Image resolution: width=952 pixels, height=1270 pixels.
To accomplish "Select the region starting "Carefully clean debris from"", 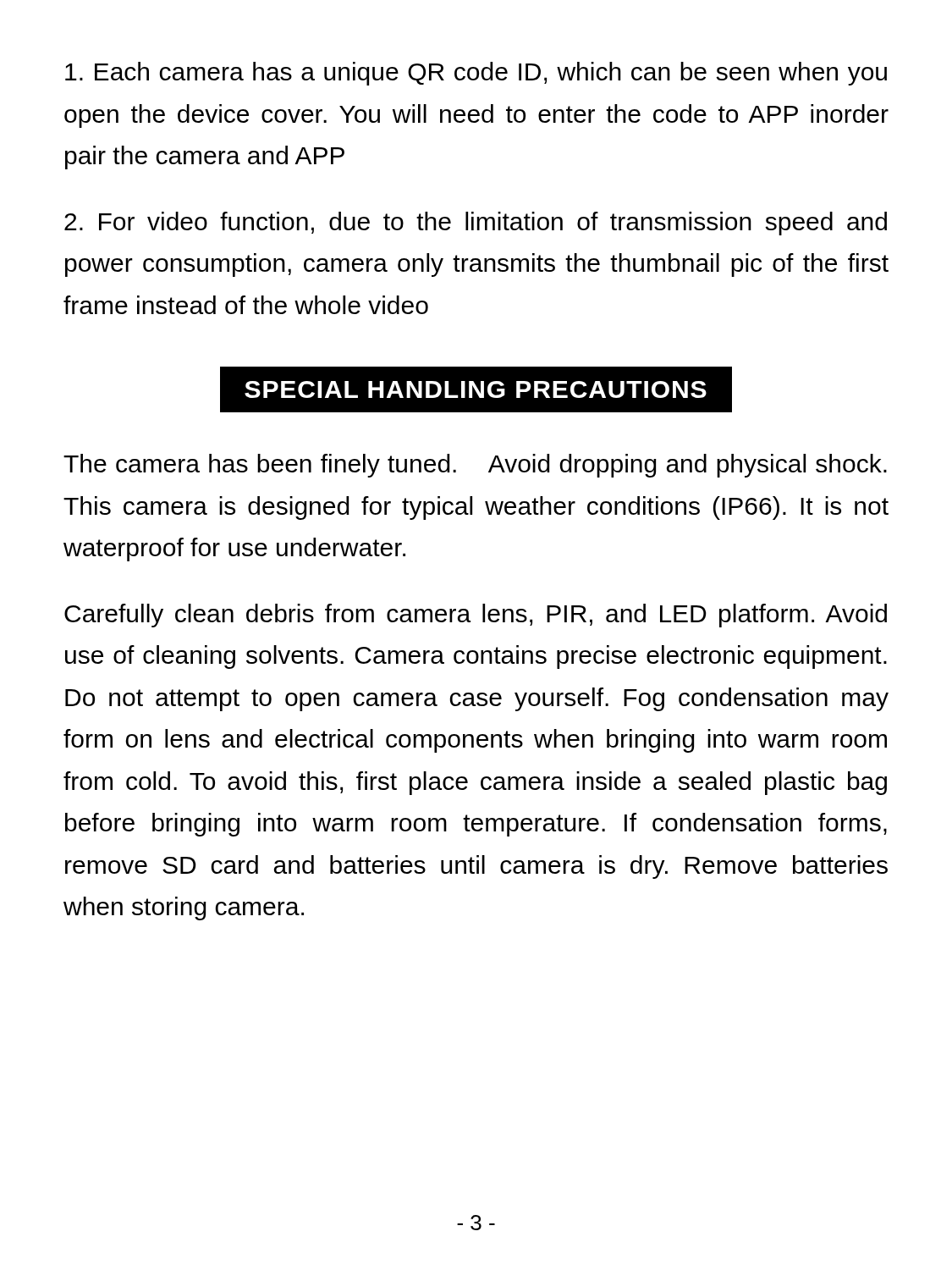I will (x=476, y=760).
